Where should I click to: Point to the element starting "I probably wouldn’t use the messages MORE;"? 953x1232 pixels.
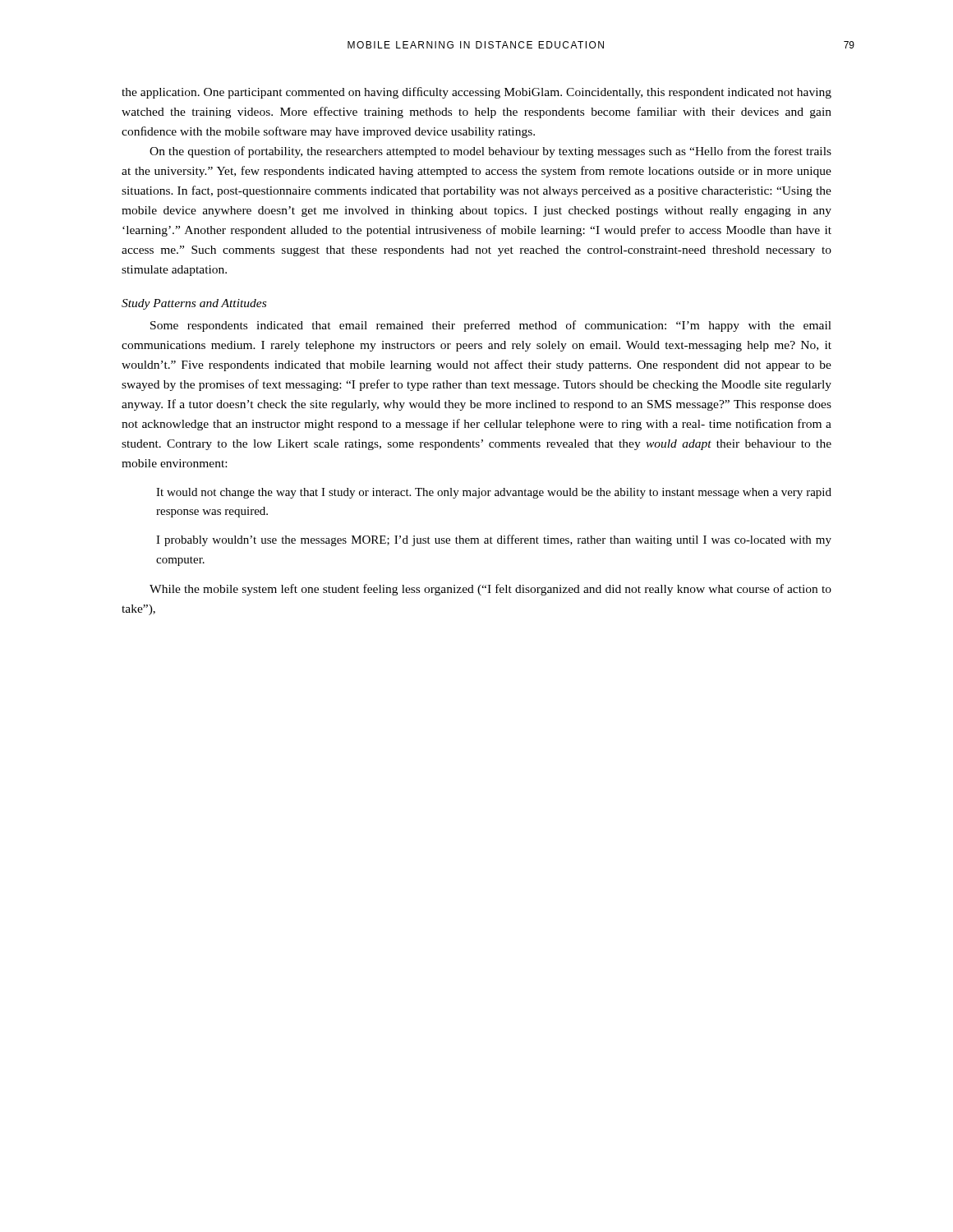(494, 550)
